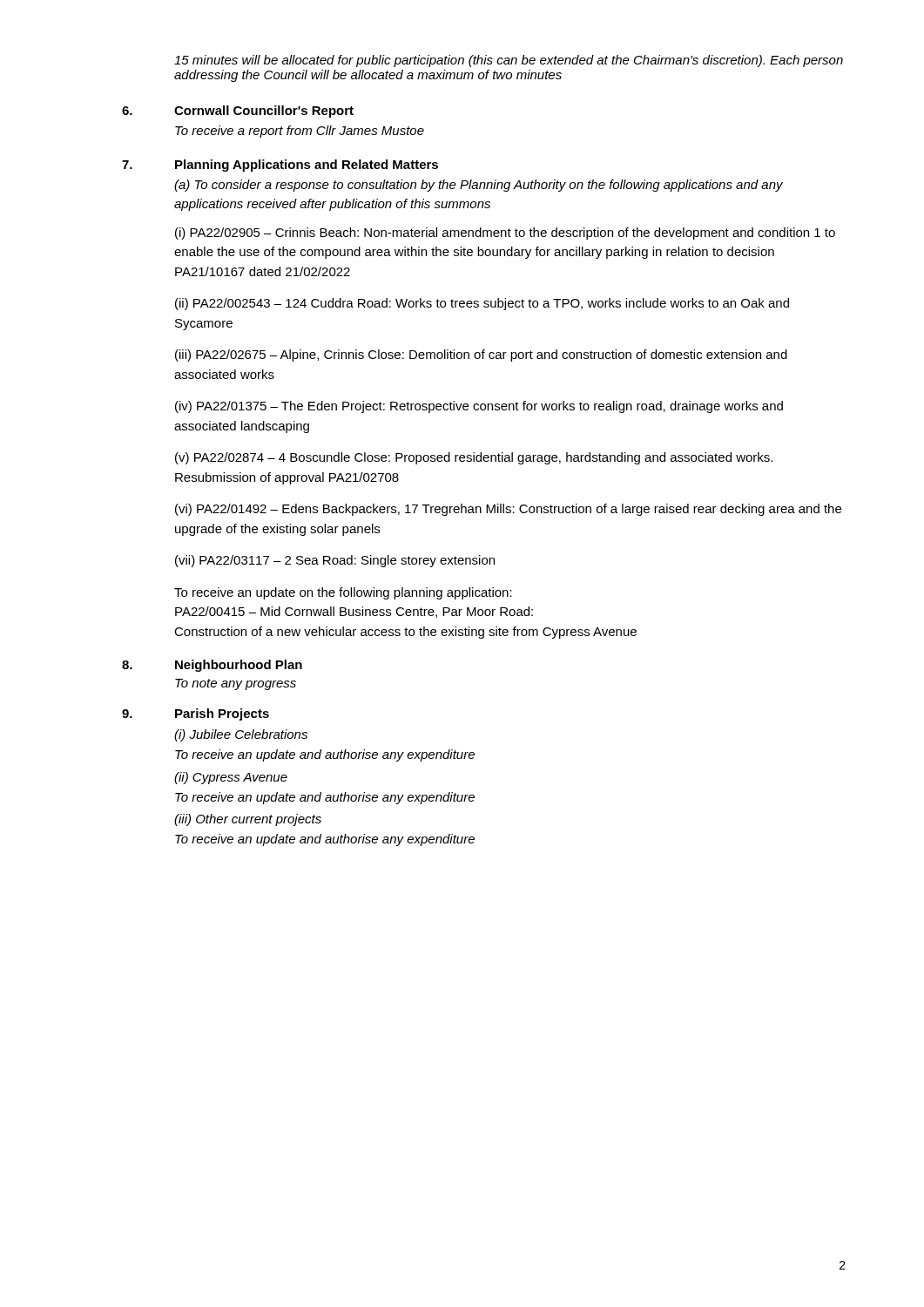
Task: Select the block starting "7. Planning Applications and Related Matters (a)"
Action: (484, 399)
